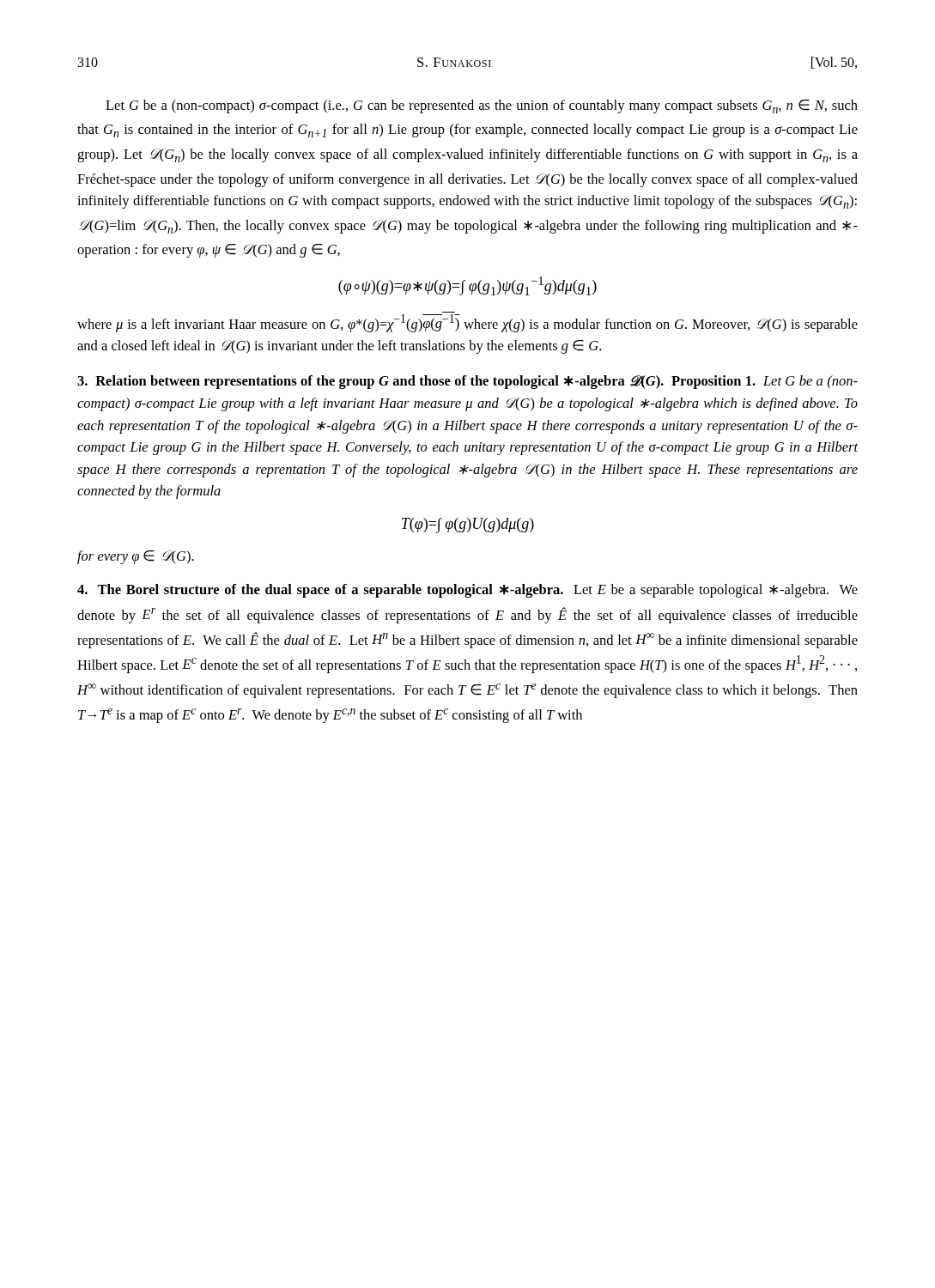Locate the text starting "The Borel structure of the dual"
The image size is (935, 1288).
point(468,652)
